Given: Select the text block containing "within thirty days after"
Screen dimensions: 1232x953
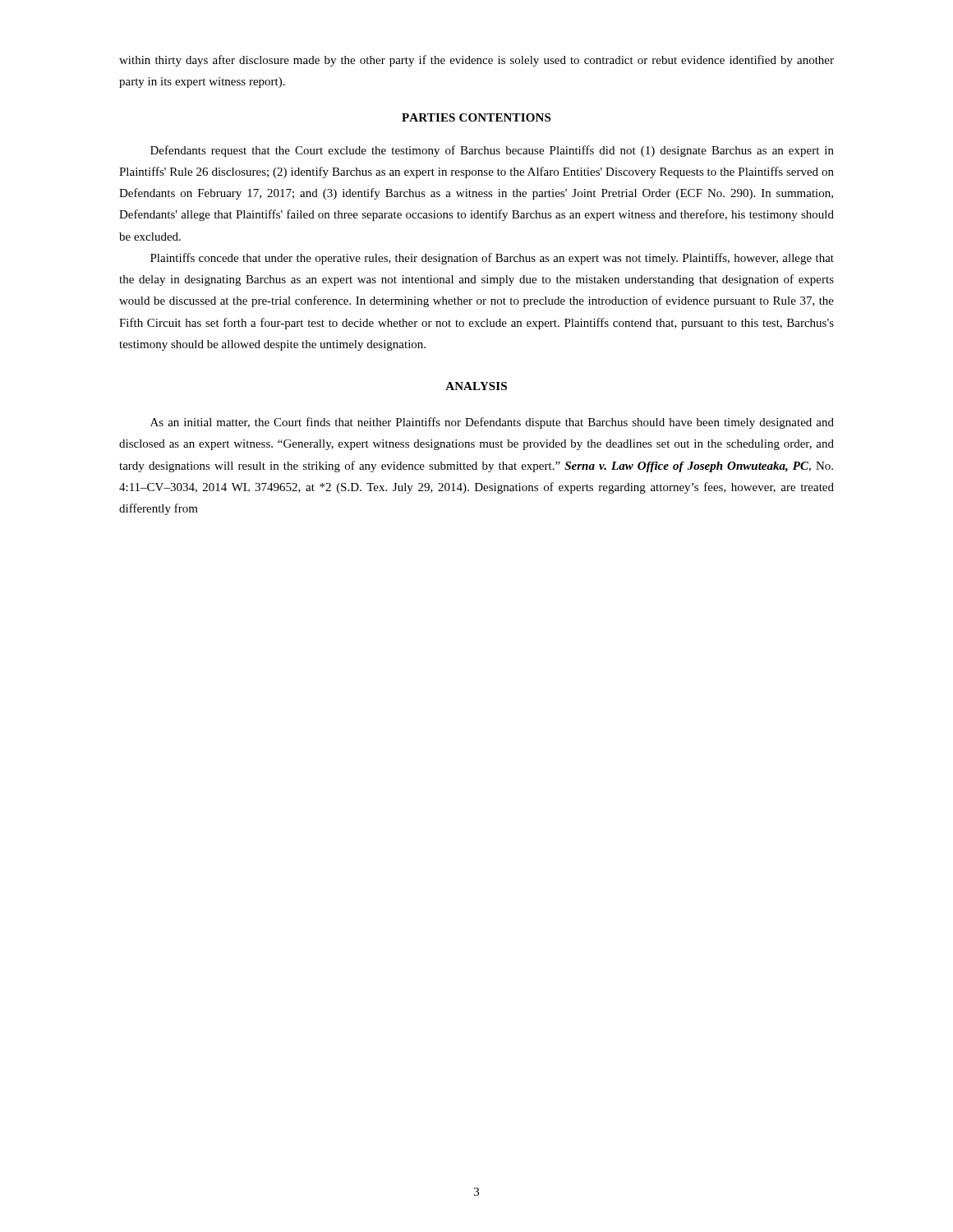Looking at the screenshot, I should 476,71.
